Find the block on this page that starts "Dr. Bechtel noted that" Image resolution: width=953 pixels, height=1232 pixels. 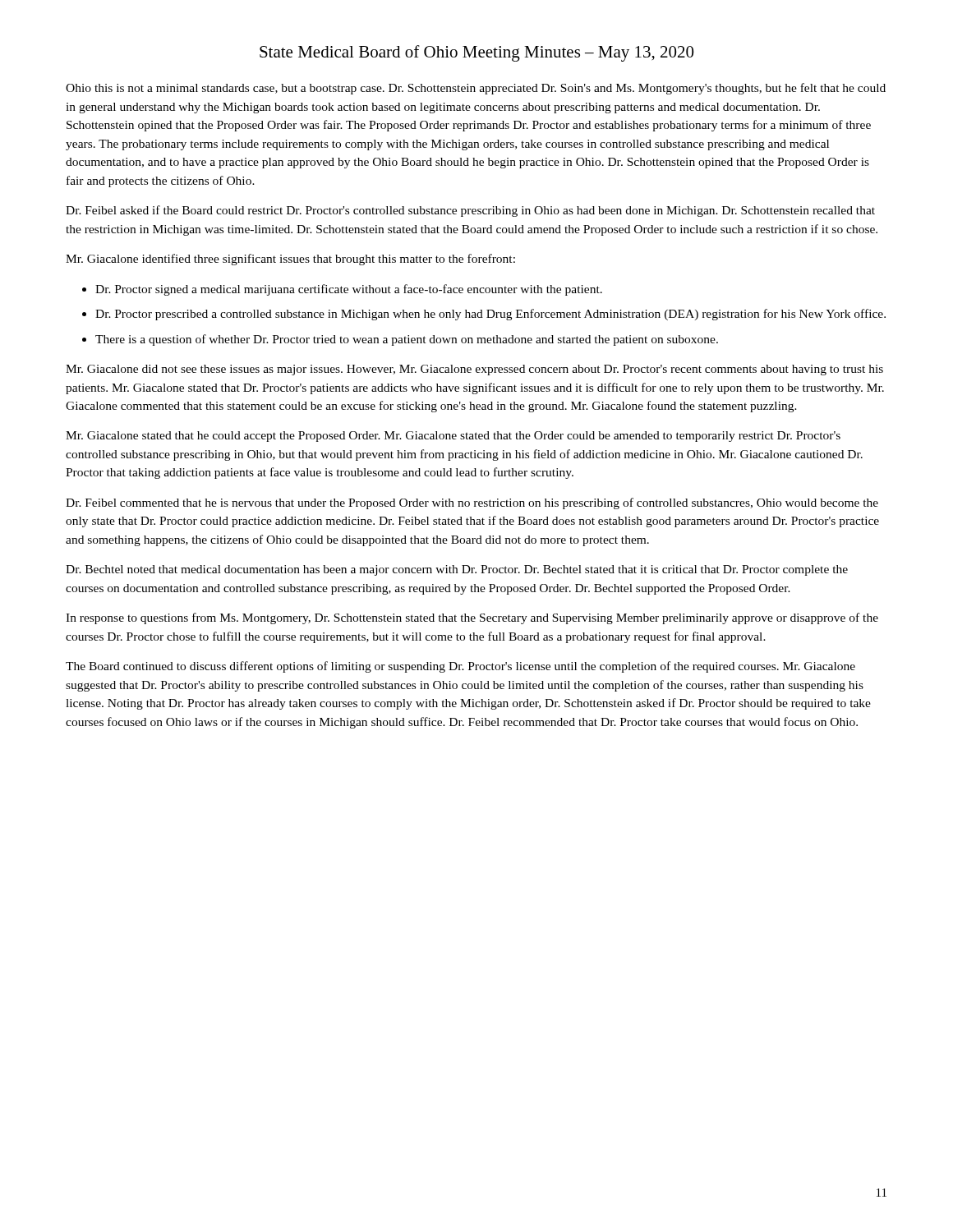(457, 578)
